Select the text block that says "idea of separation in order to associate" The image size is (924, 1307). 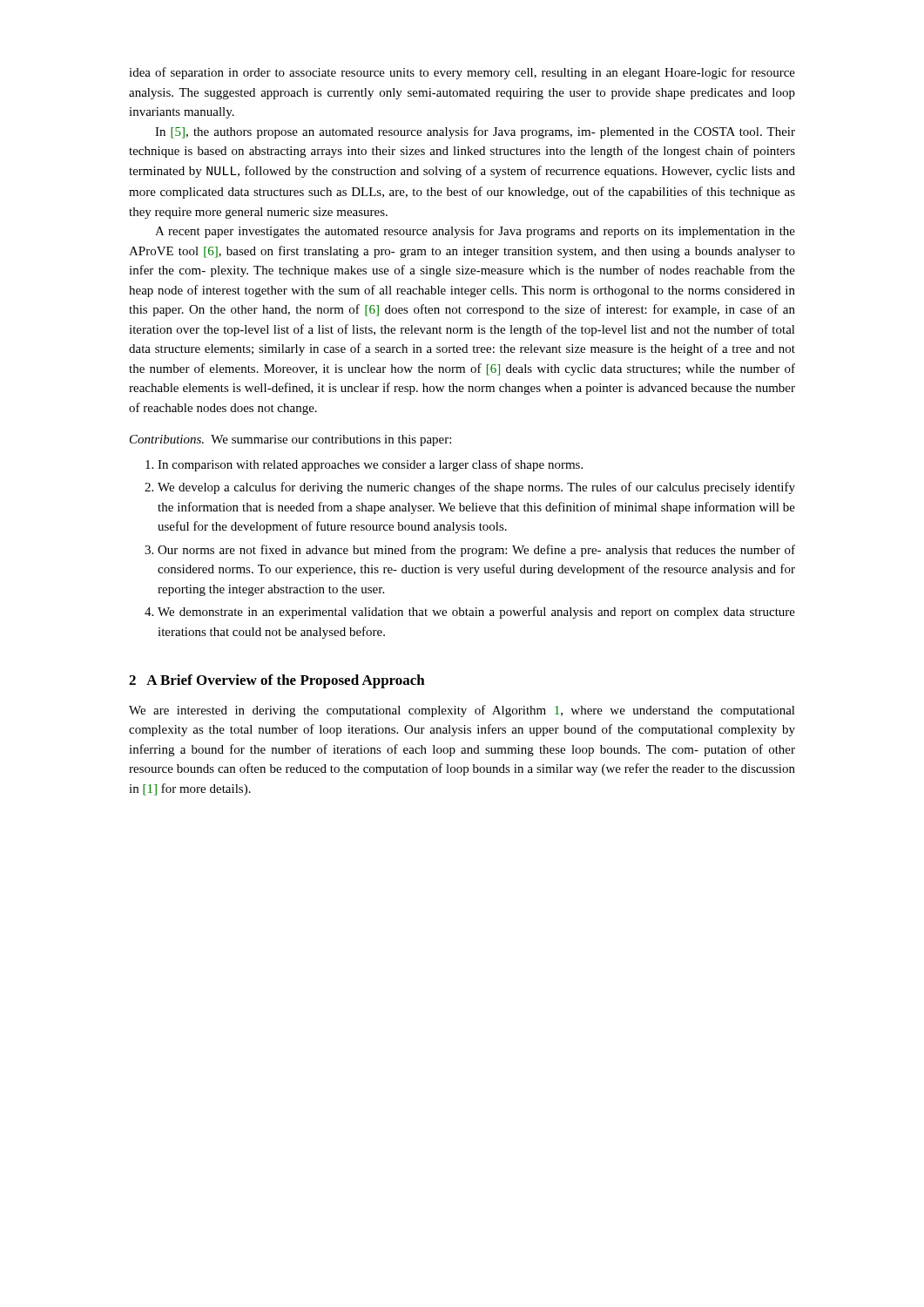[462, 92]
